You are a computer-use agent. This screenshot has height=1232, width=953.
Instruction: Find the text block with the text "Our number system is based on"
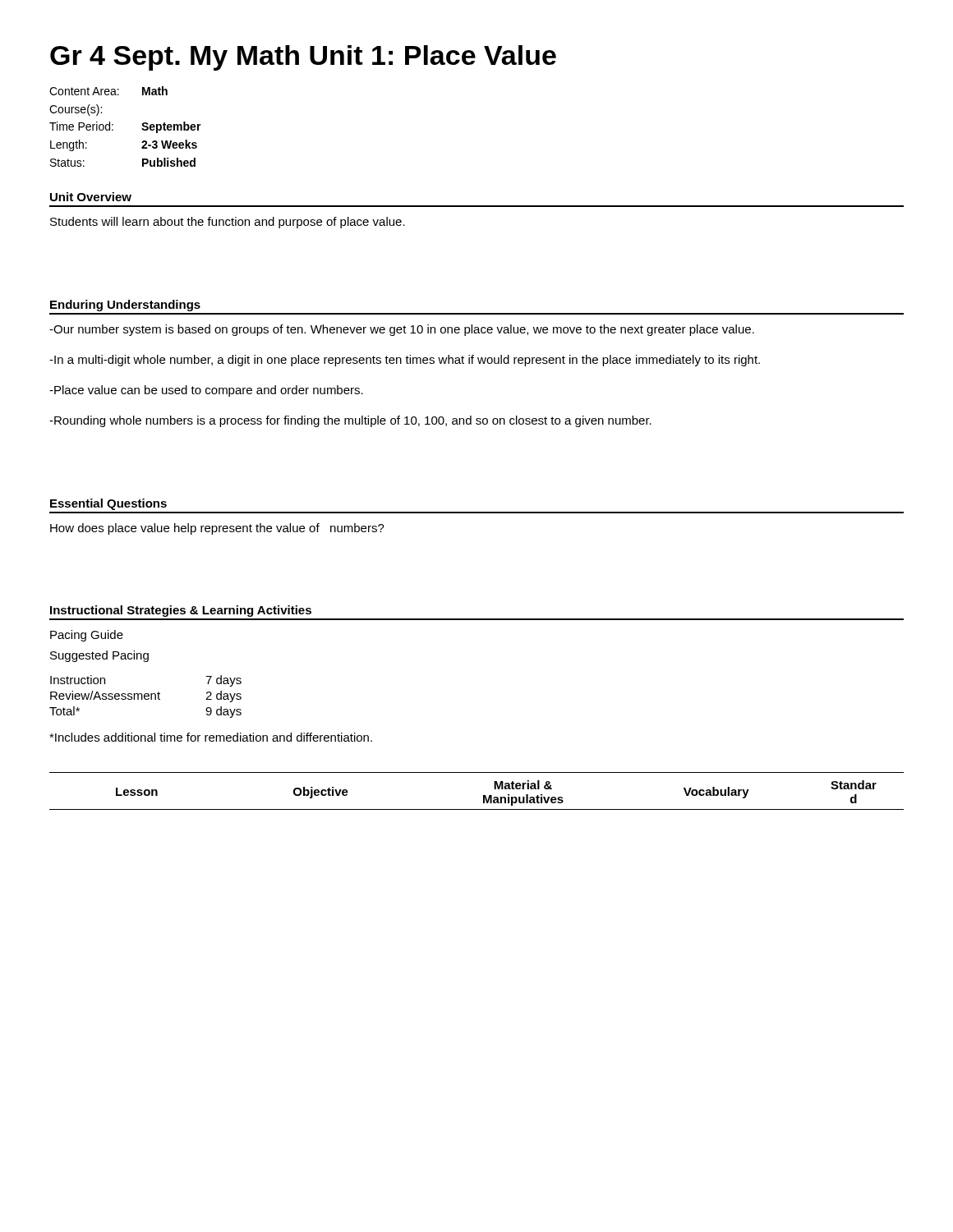point(402,330)
